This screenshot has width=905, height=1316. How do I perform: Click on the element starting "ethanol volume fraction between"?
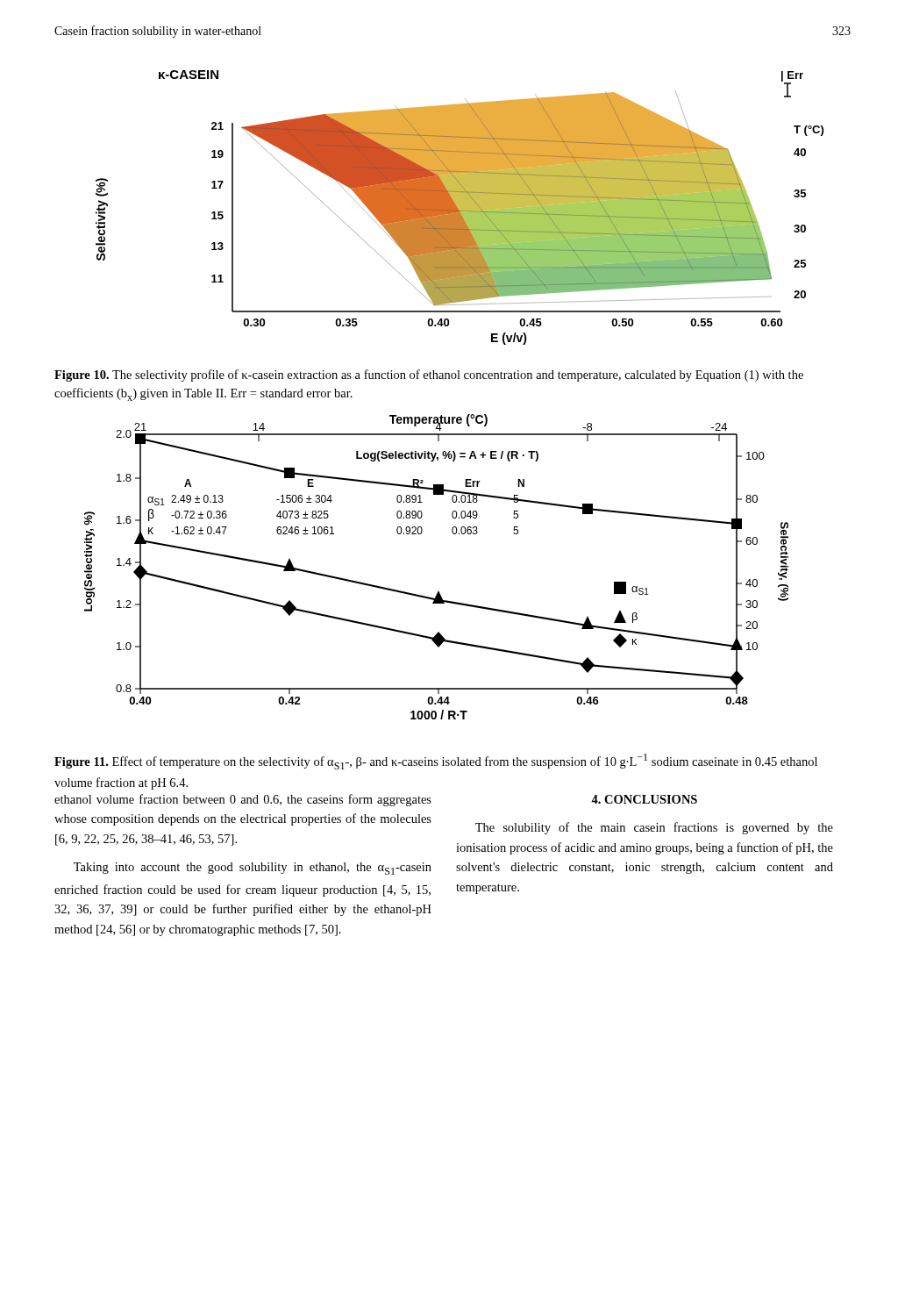[x=243, y=864]
